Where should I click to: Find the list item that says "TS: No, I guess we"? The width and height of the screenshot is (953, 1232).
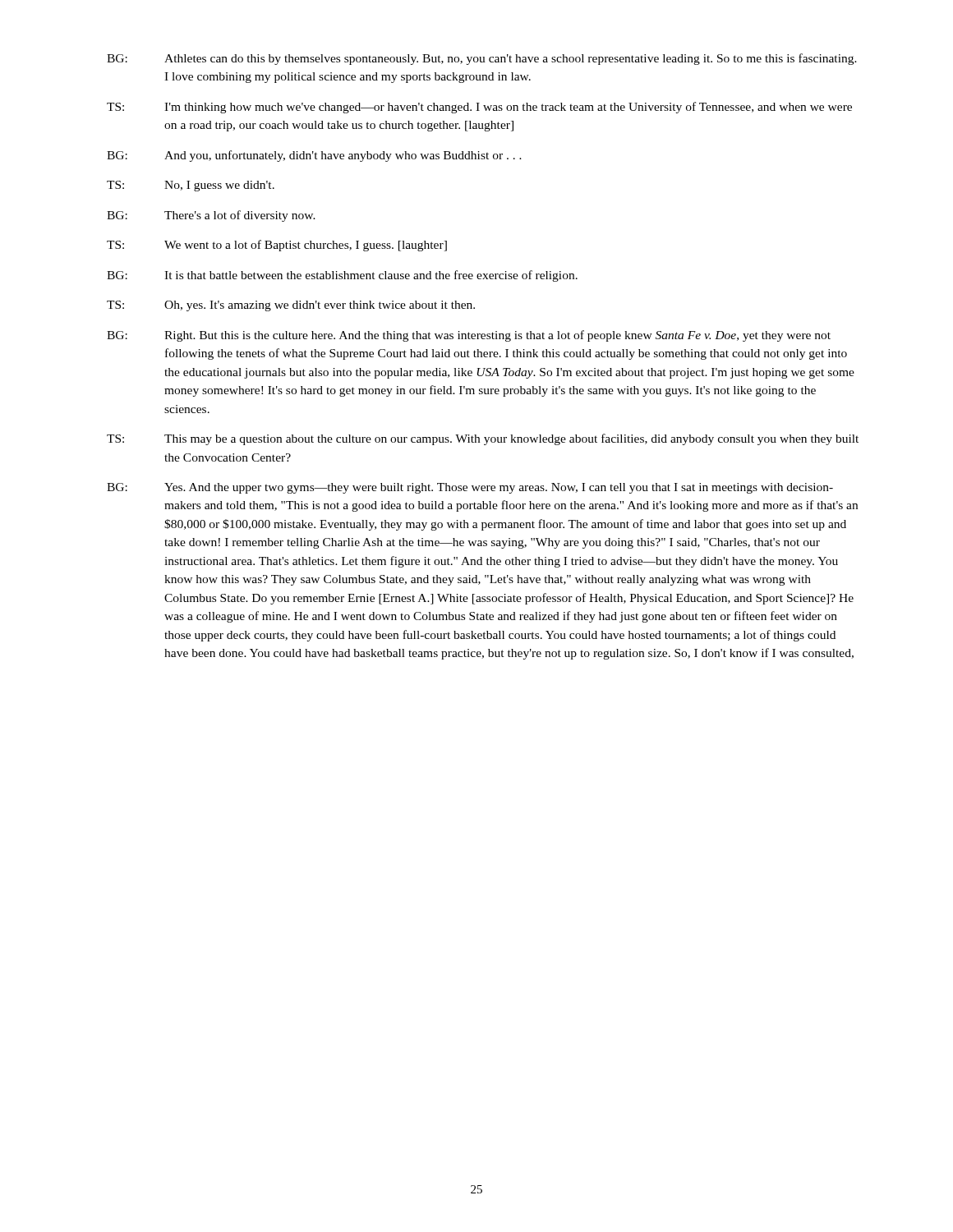click(191, 186)
